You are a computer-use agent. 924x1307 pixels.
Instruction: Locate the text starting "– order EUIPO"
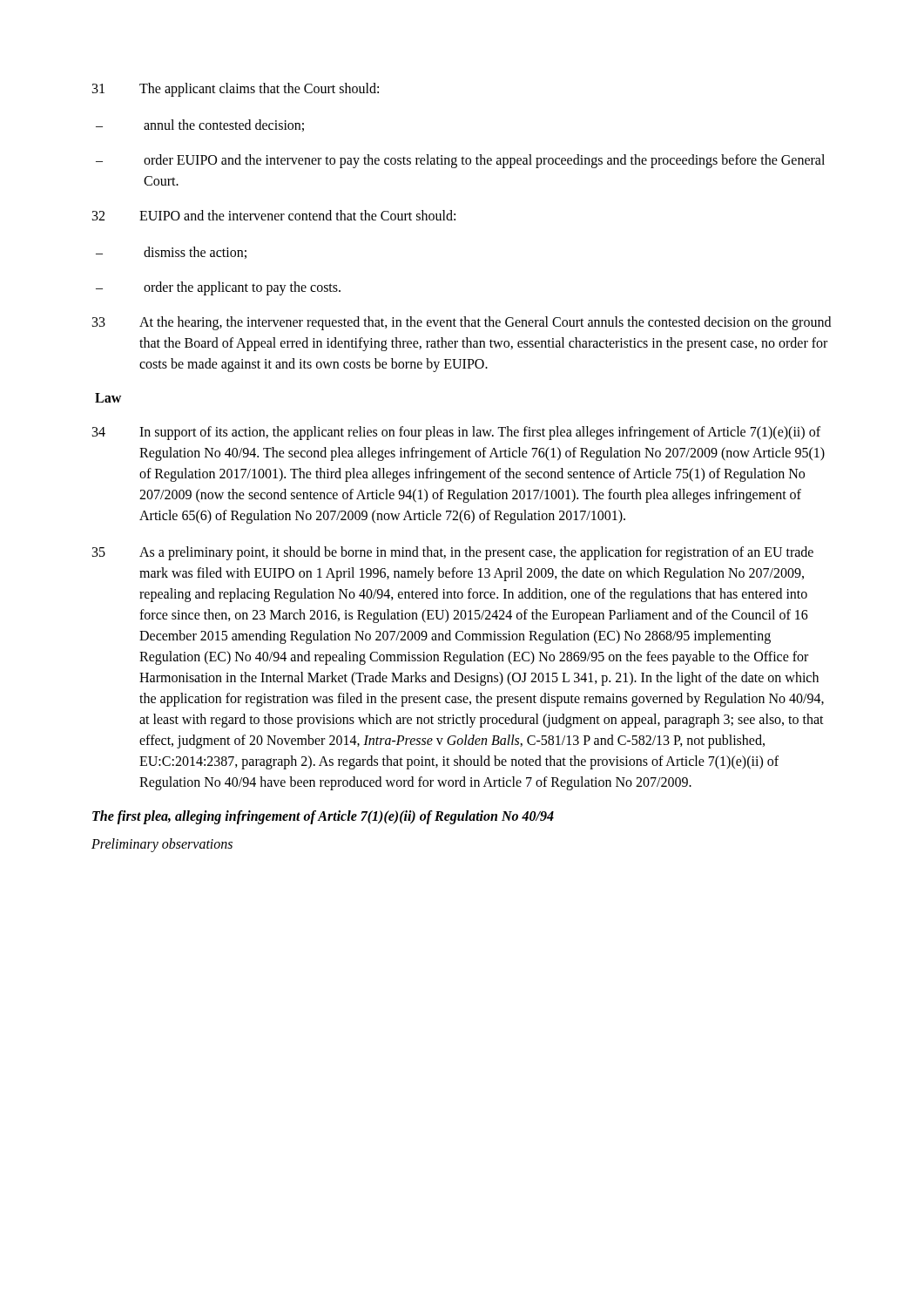[462, 171]
